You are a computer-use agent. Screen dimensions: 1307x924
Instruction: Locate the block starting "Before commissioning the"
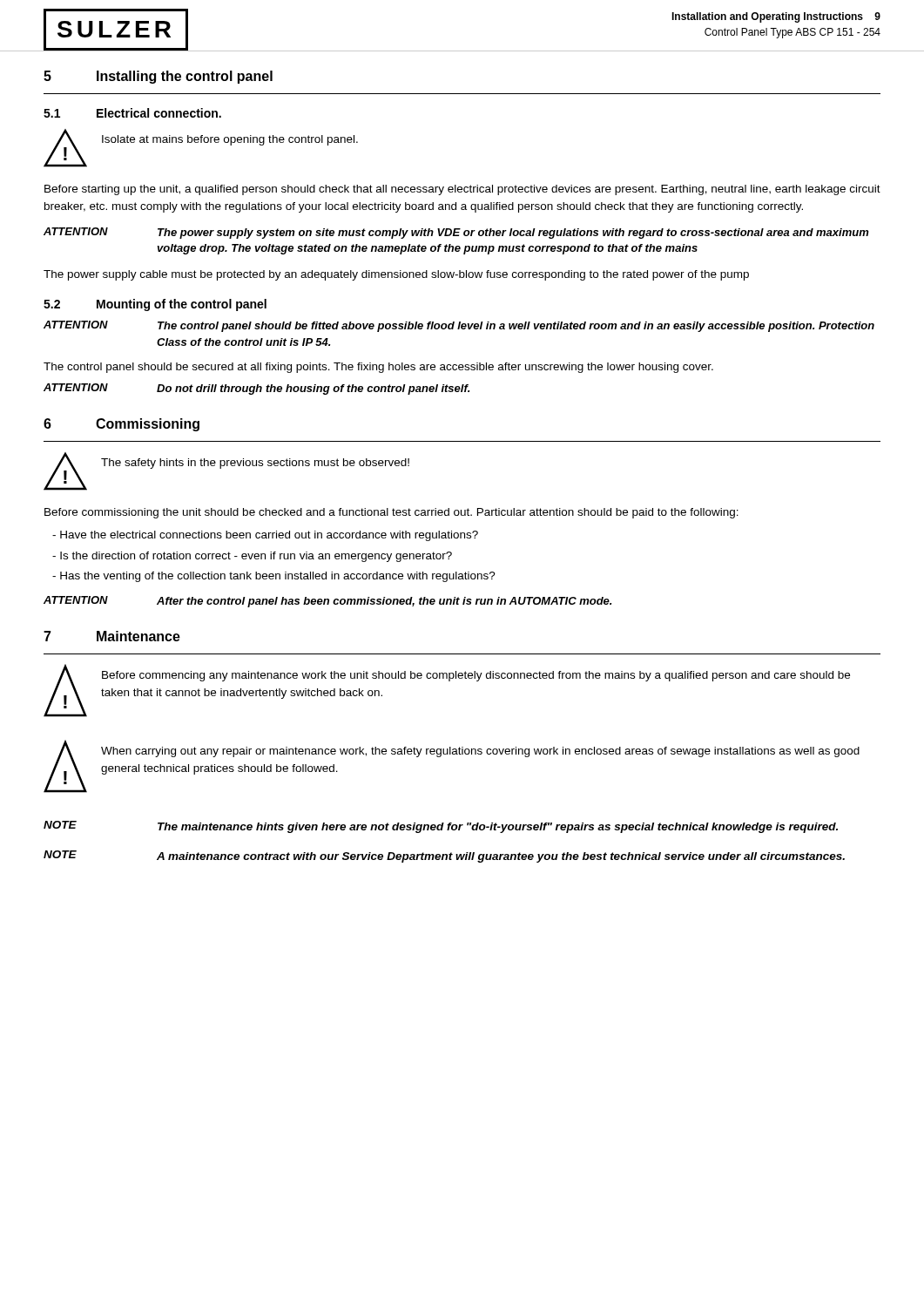pos(391,512)
